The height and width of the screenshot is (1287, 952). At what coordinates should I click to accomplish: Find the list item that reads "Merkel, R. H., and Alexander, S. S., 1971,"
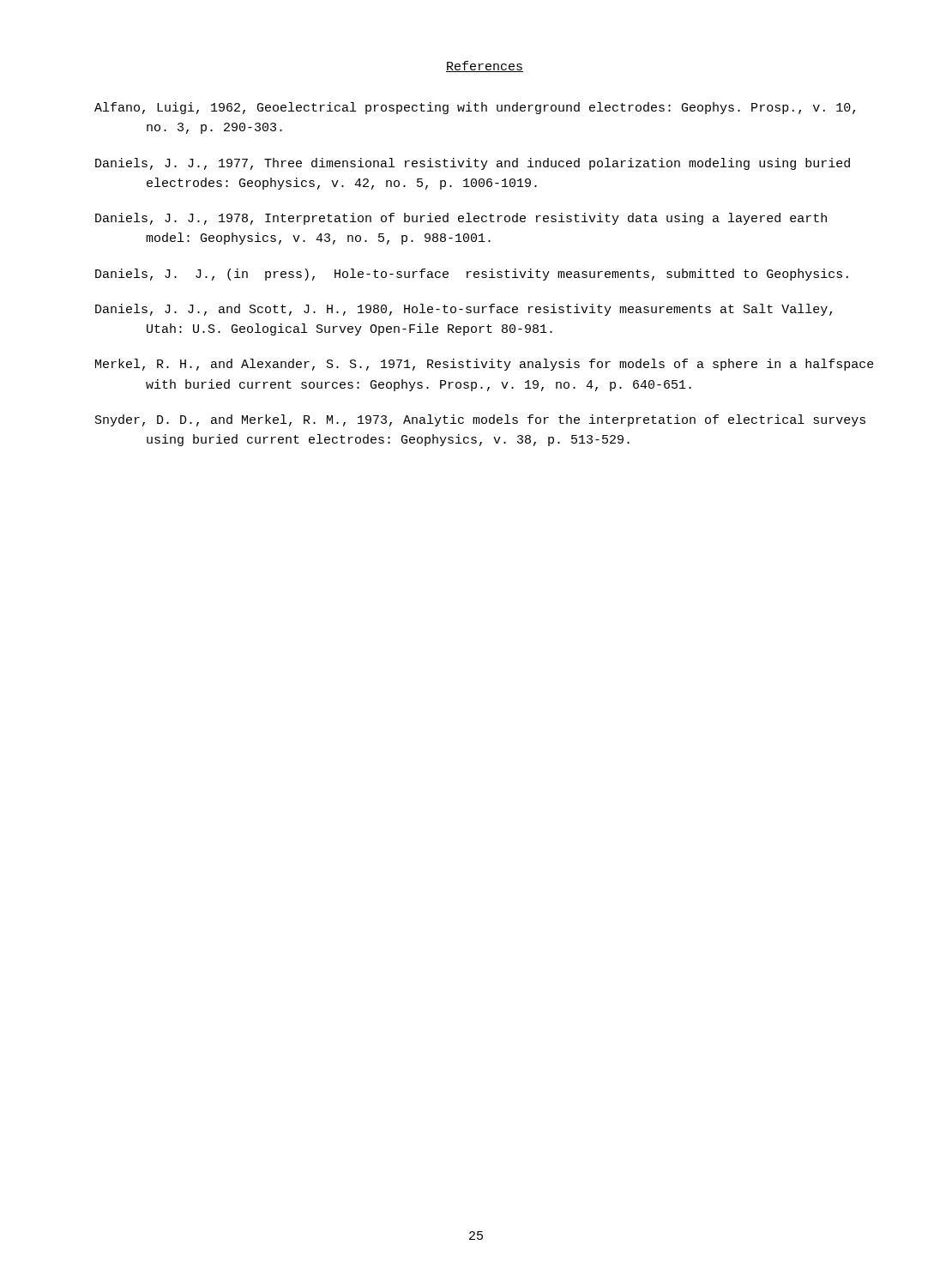click(x=484, y=375)
